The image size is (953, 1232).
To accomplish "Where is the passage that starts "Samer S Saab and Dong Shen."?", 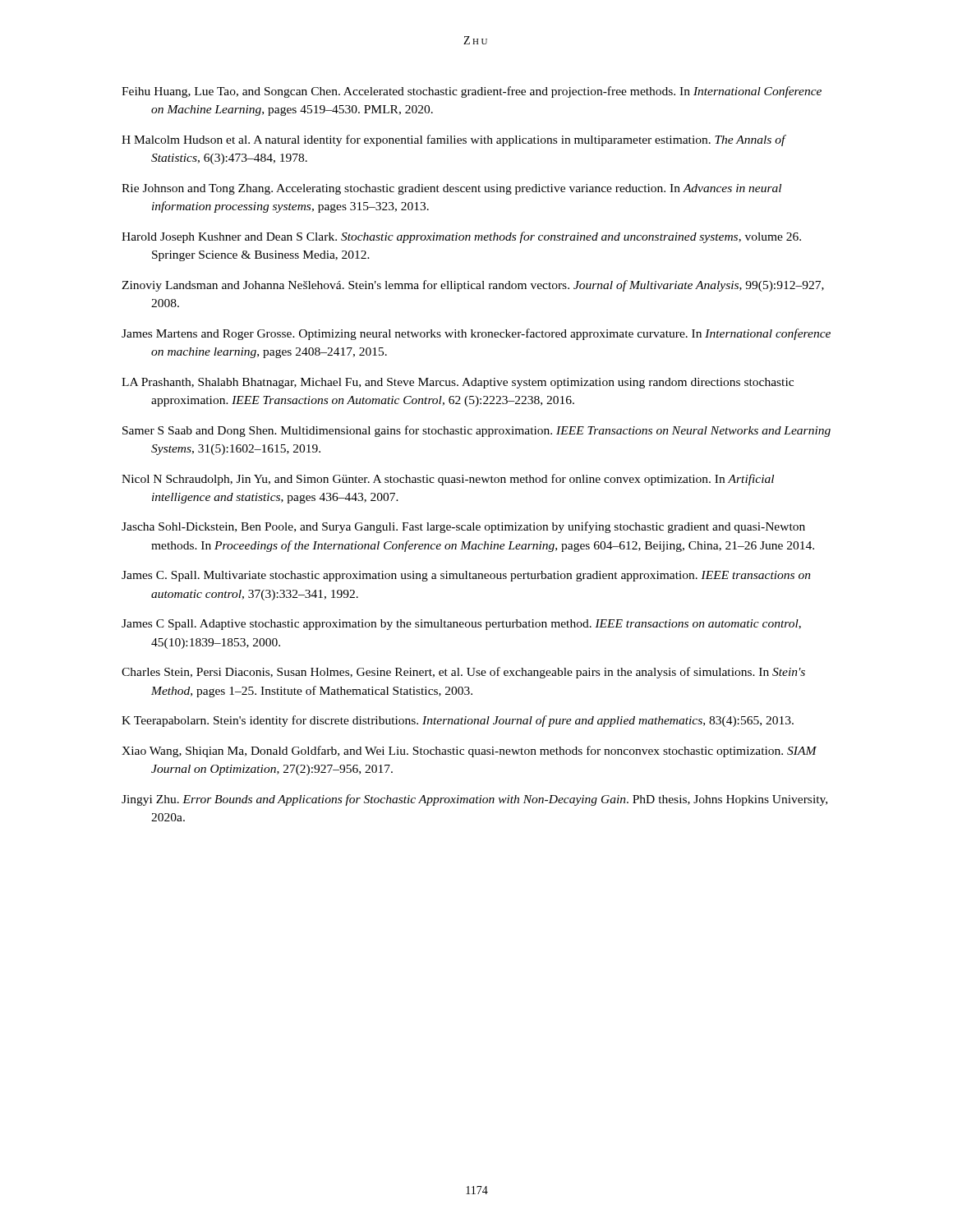I will tap(476, 439).
